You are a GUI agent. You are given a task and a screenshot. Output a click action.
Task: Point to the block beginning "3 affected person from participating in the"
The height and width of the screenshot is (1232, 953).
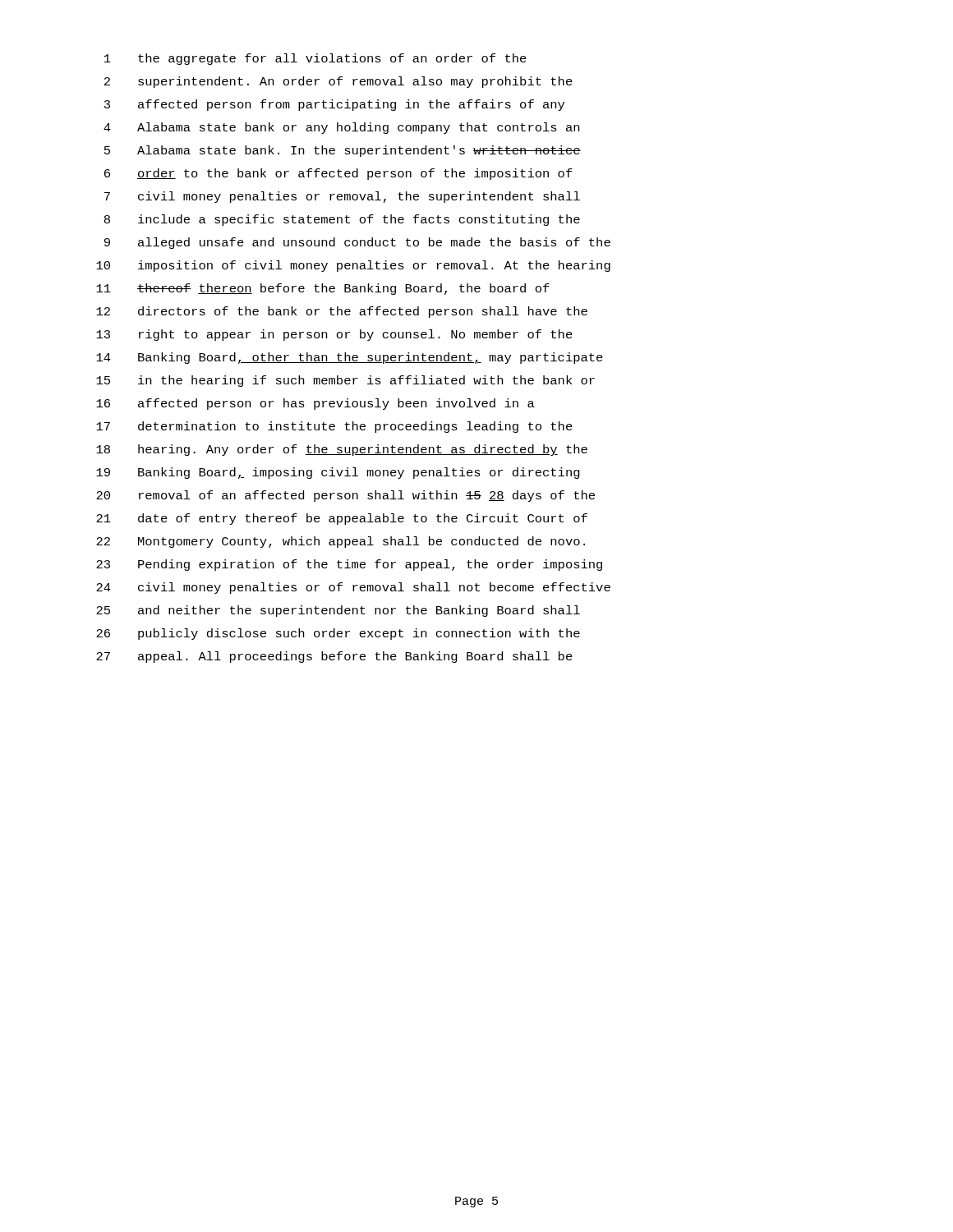tap(476, 105)
